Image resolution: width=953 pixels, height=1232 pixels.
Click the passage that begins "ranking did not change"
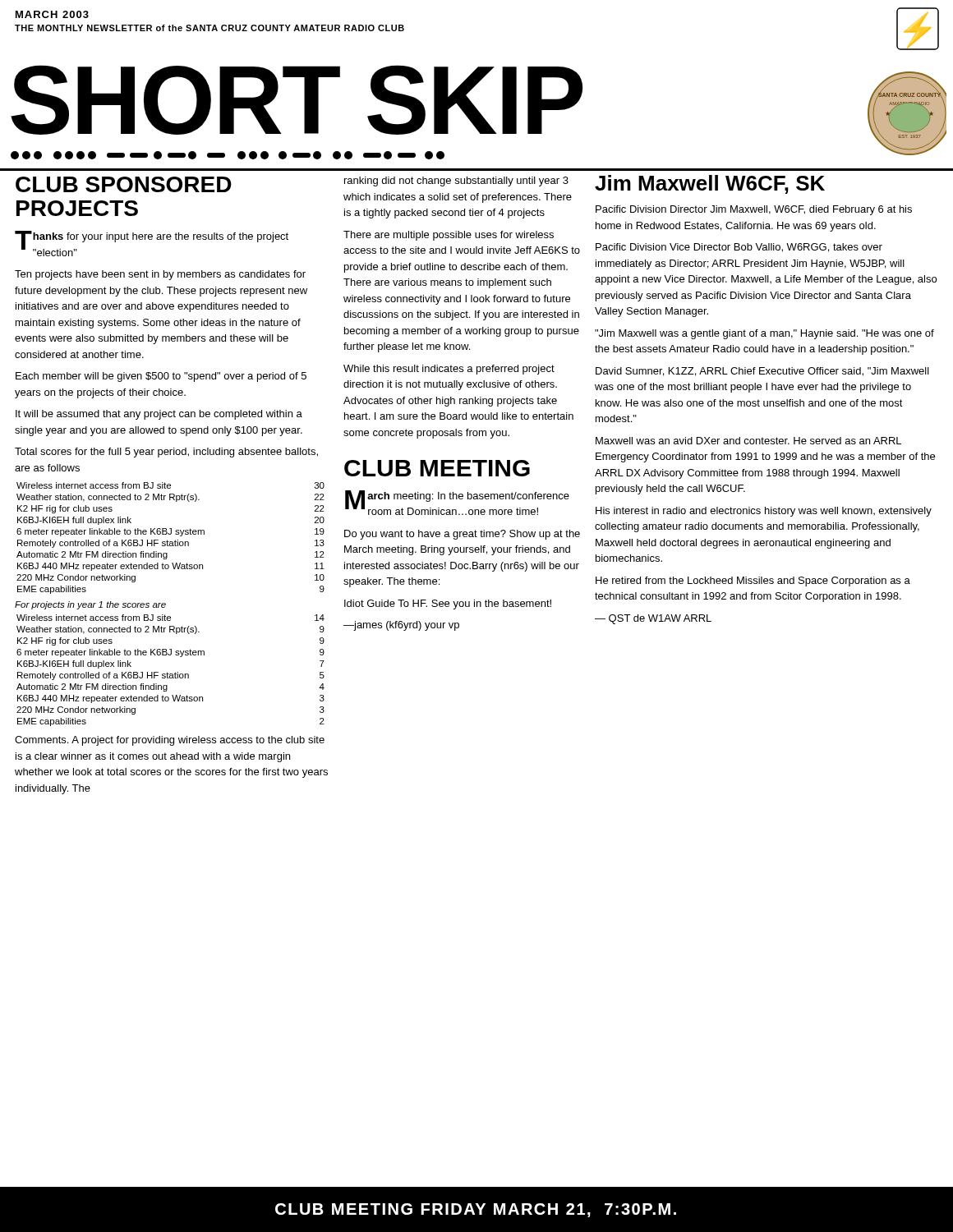coord(462,306)
